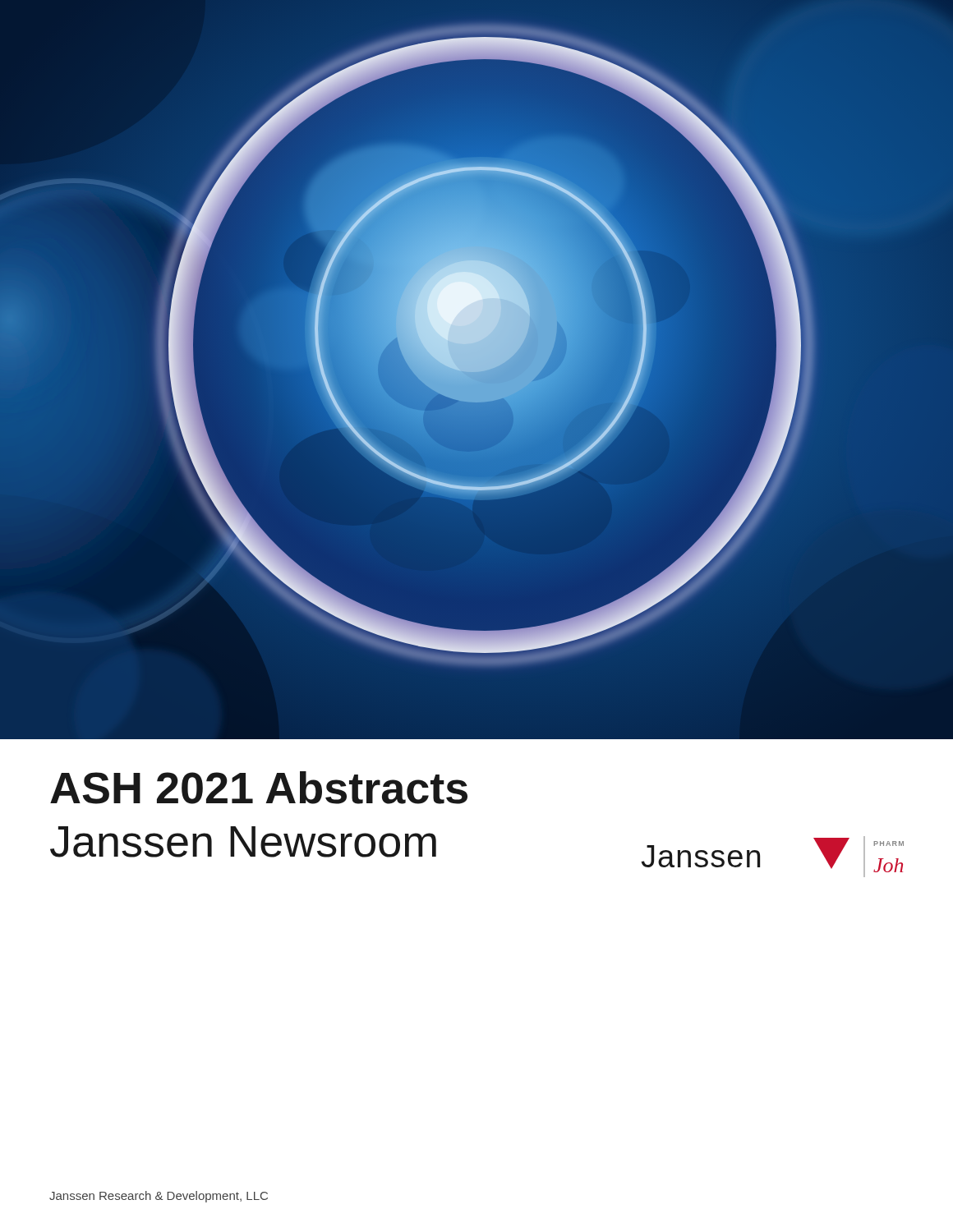Viewport: 953px width, 1232px height.
Task: Locate the logo
Action: coord(772,858)
